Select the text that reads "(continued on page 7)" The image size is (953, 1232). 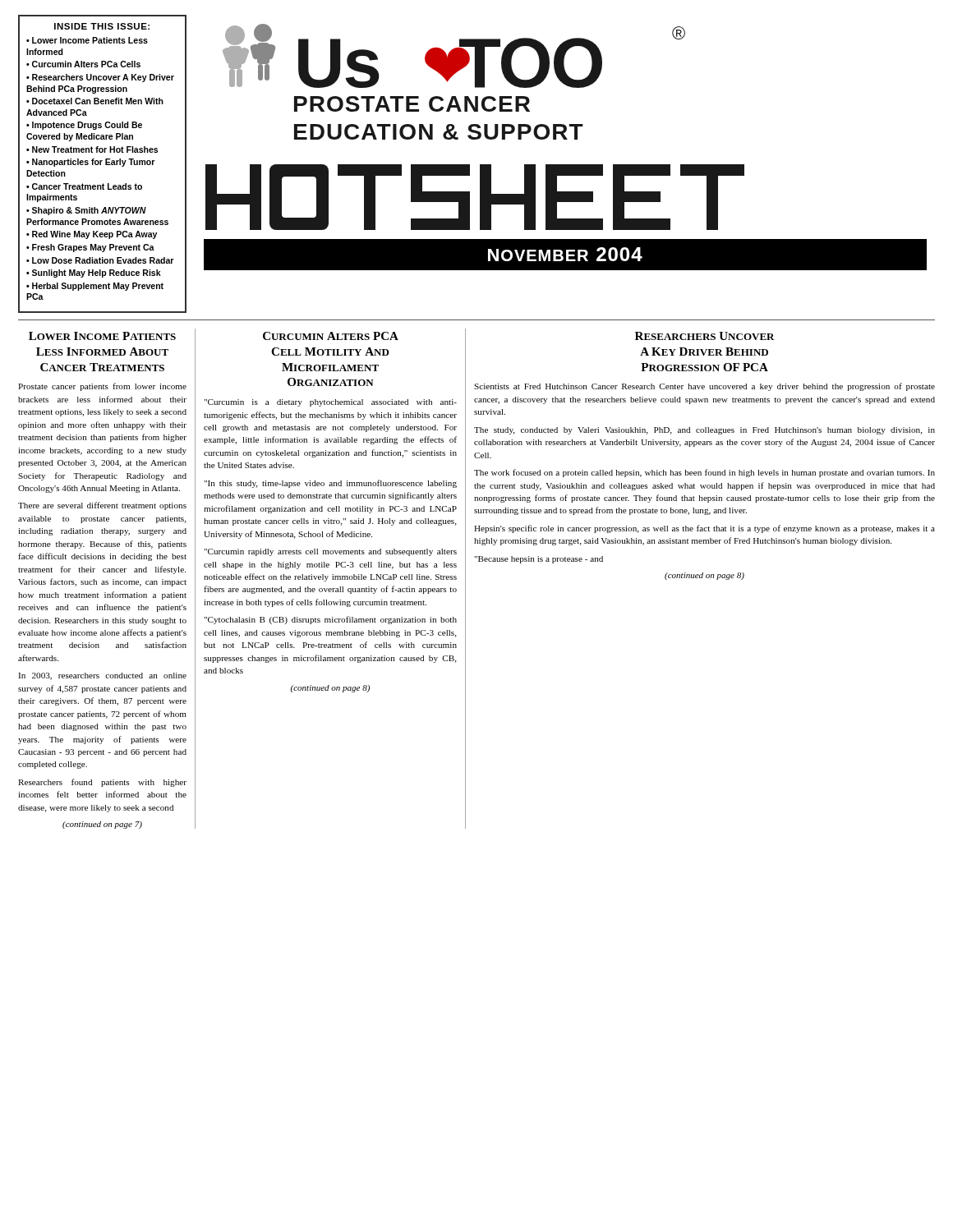(x=102, y=824)
